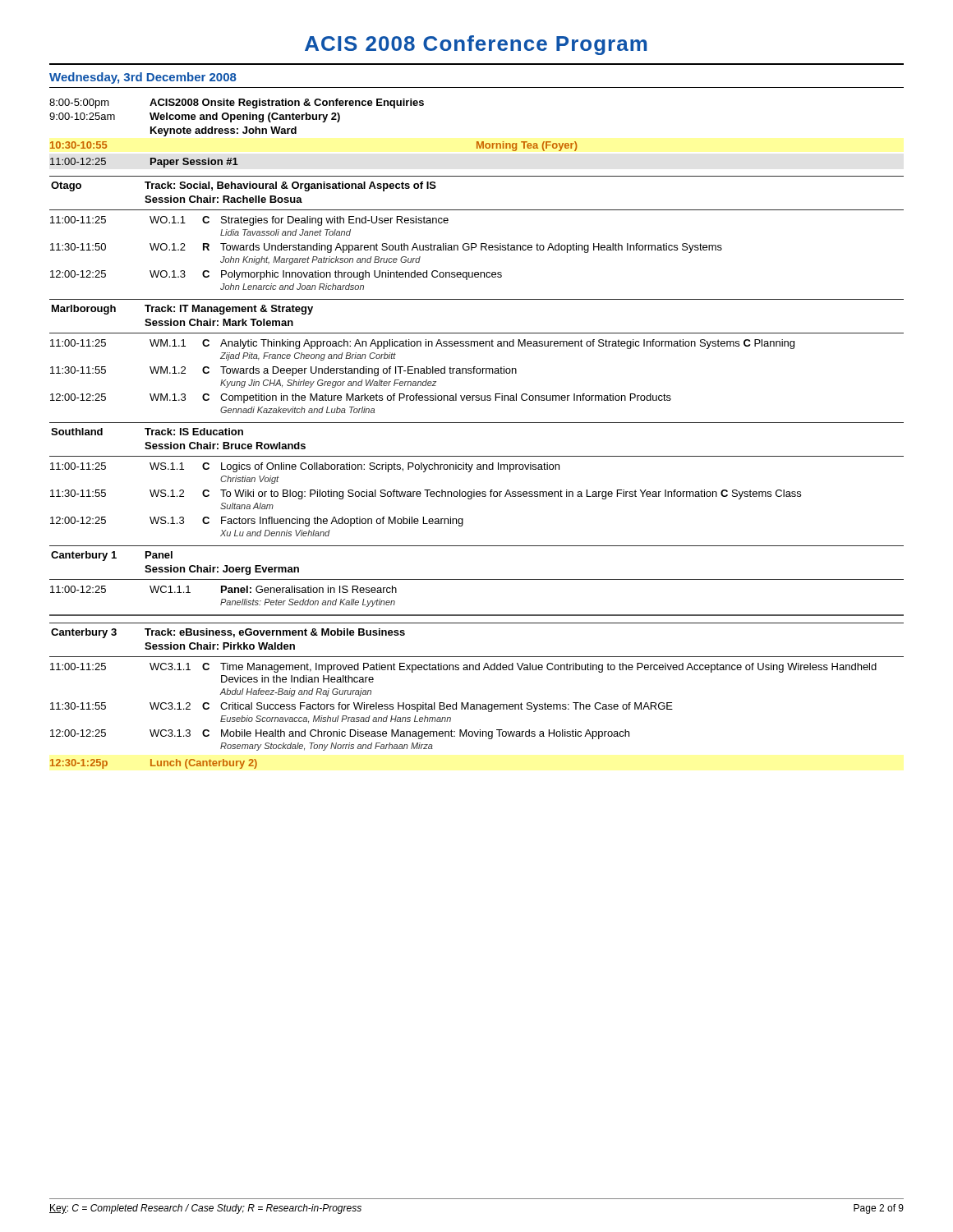The width and height of the screenshot is (953, 1232).
Task: Click on the text starting "Canterbury 1 Panel Session Chair: Joerg Everman 11:00-12:25"
Action: 476,577
